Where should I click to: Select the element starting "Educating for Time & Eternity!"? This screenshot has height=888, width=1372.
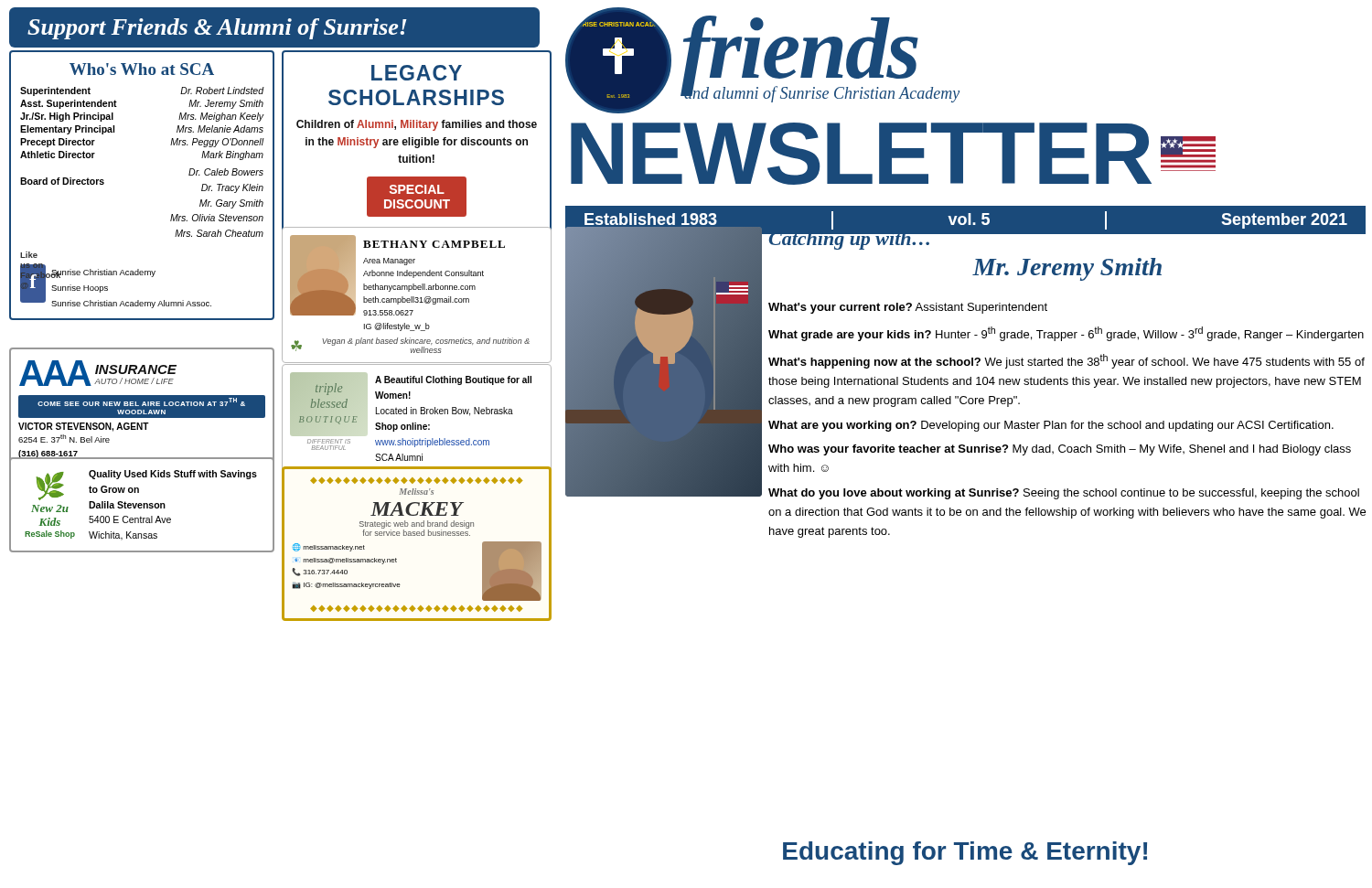coord(965,851)
